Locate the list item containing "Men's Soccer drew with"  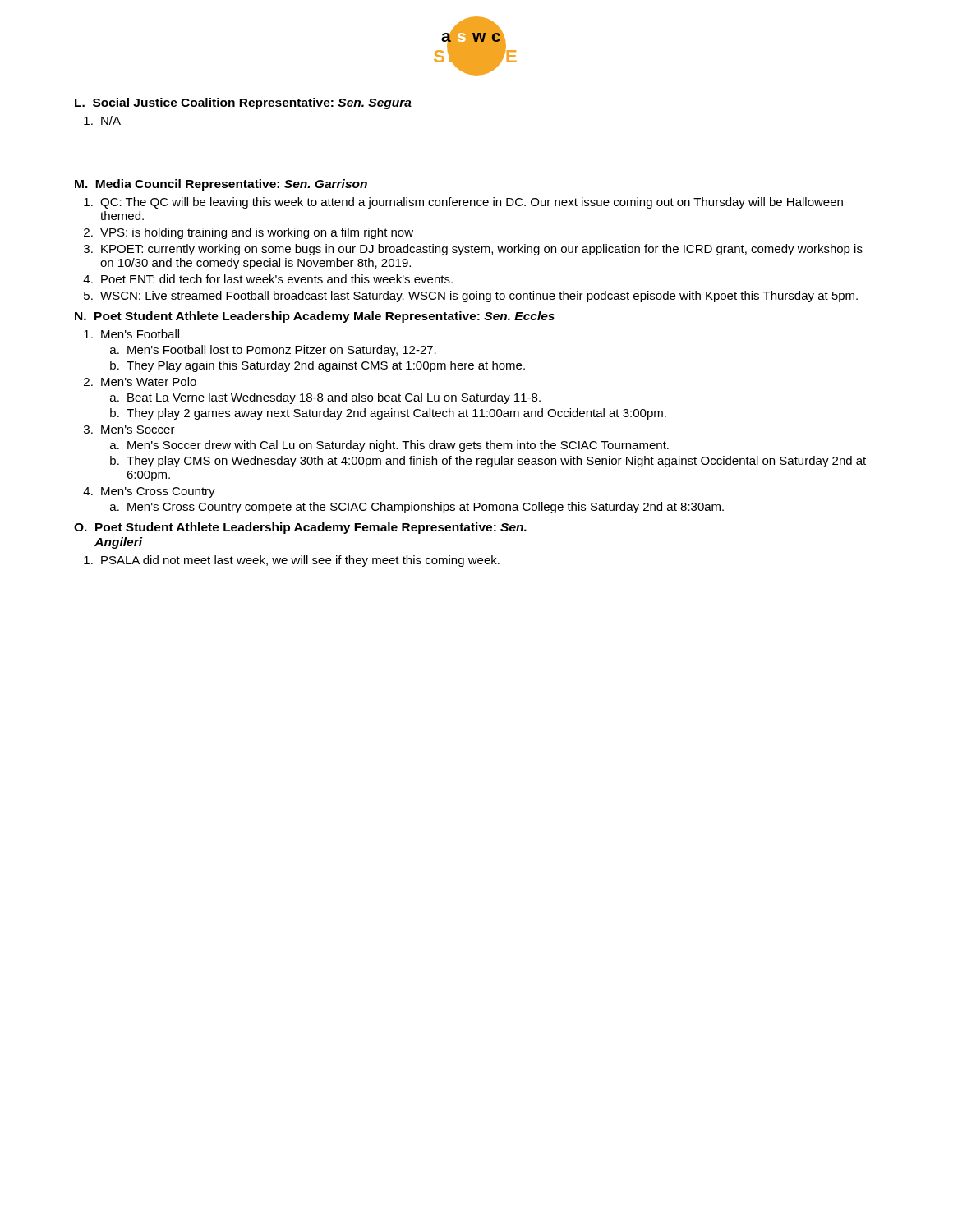(x=398, y=445)
